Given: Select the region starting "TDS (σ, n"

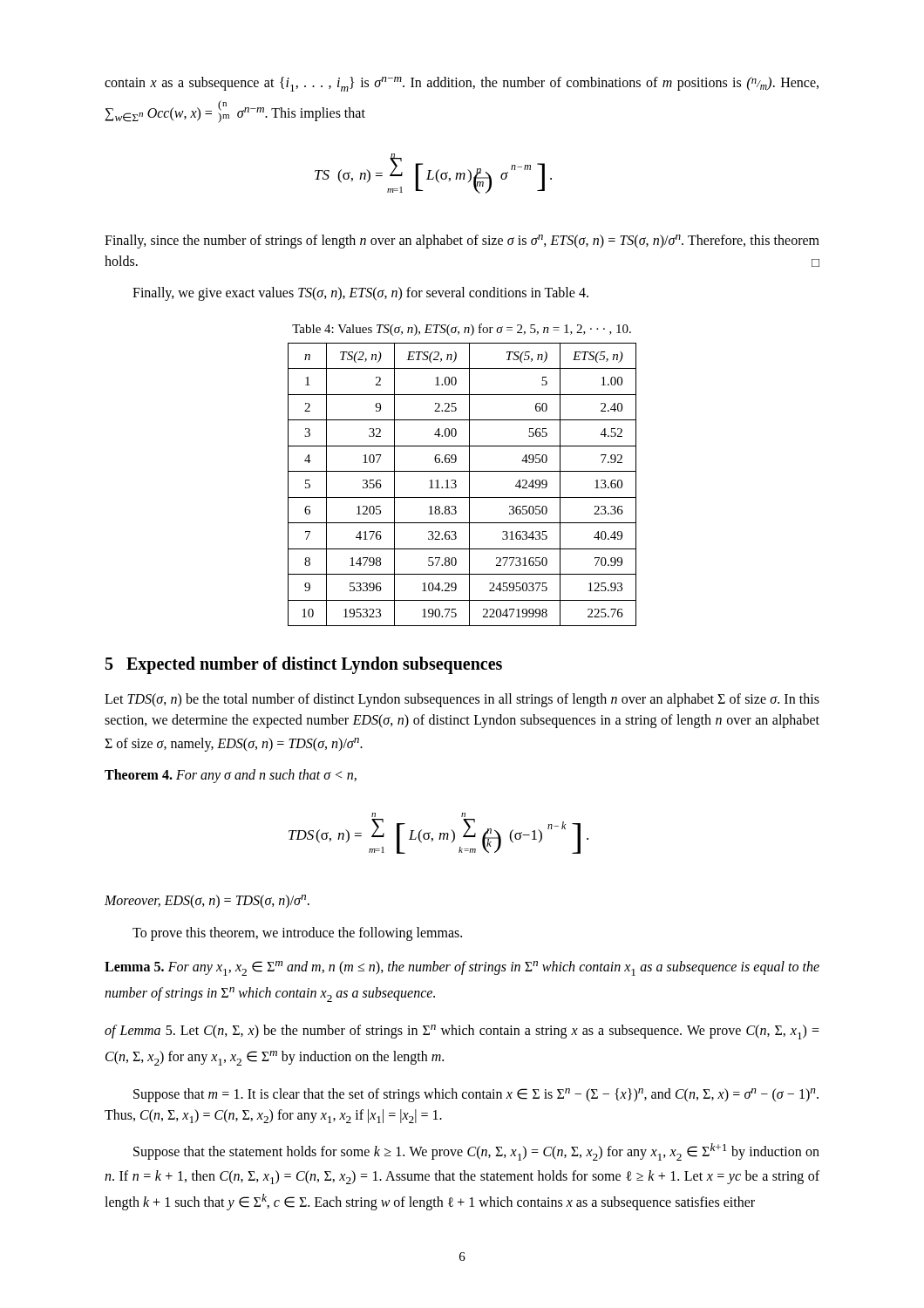Looking at the screenshot, I should 462,833.
